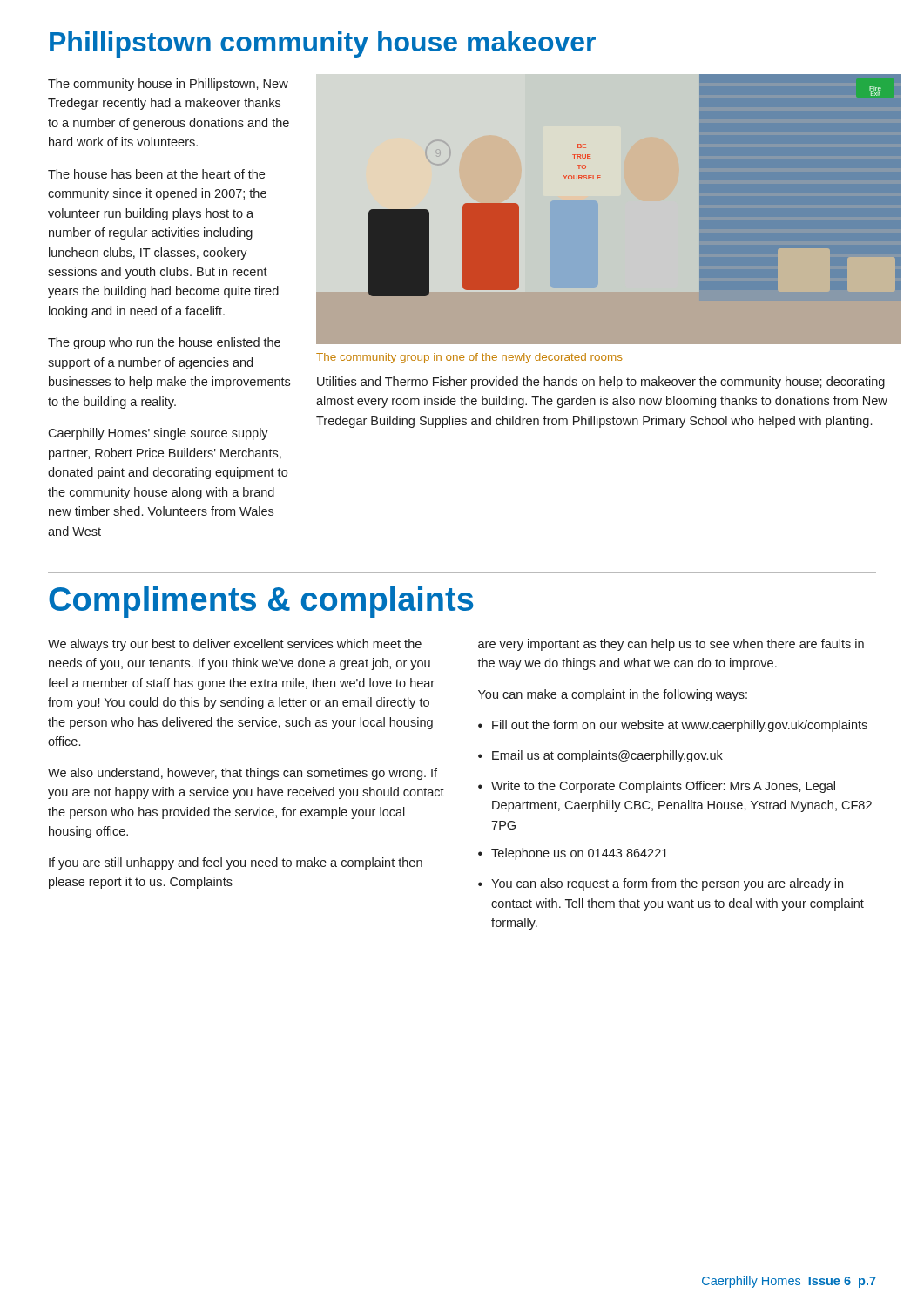Locate the list item containing "Telephone us on 01443 864221"
The width and height of the screenshot is (924, 1307).
pyautogui.click(x=580, y=853)
